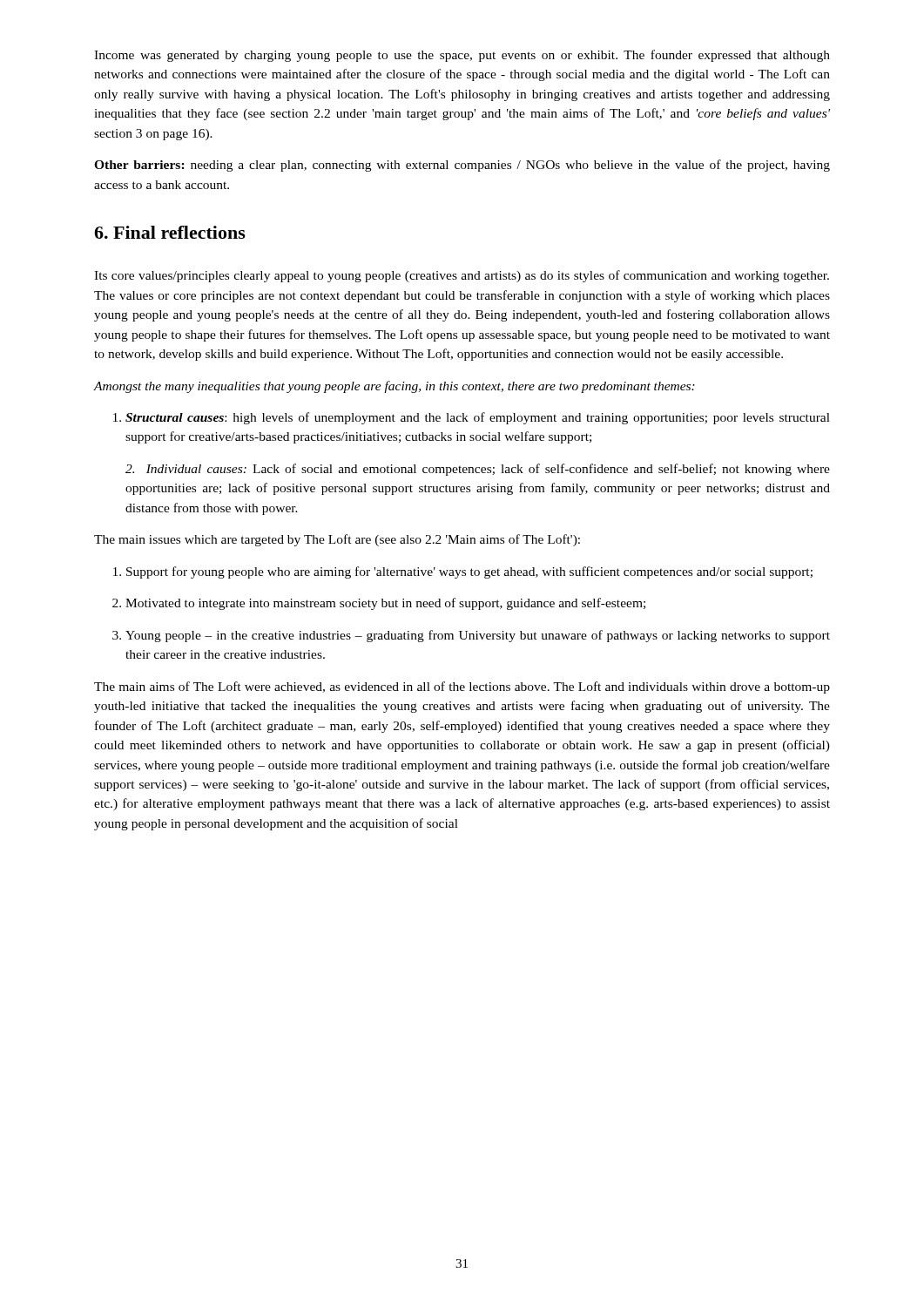924x1307 pixels.
Task: Point to "6. Final reflections"
Action: (170, 232)
